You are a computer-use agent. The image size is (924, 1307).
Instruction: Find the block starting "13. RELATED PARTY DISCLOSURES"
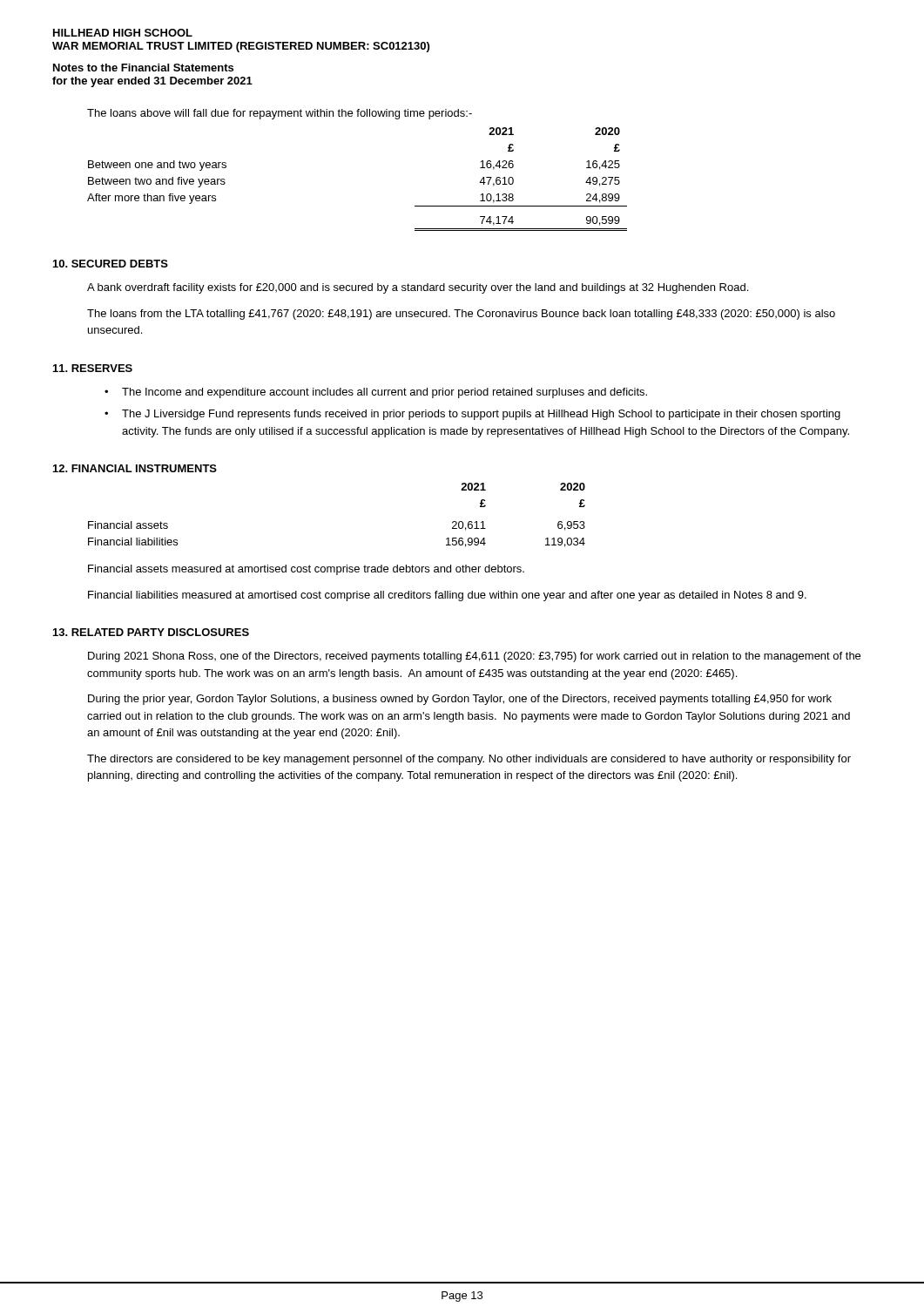click(x=151, y=632)
